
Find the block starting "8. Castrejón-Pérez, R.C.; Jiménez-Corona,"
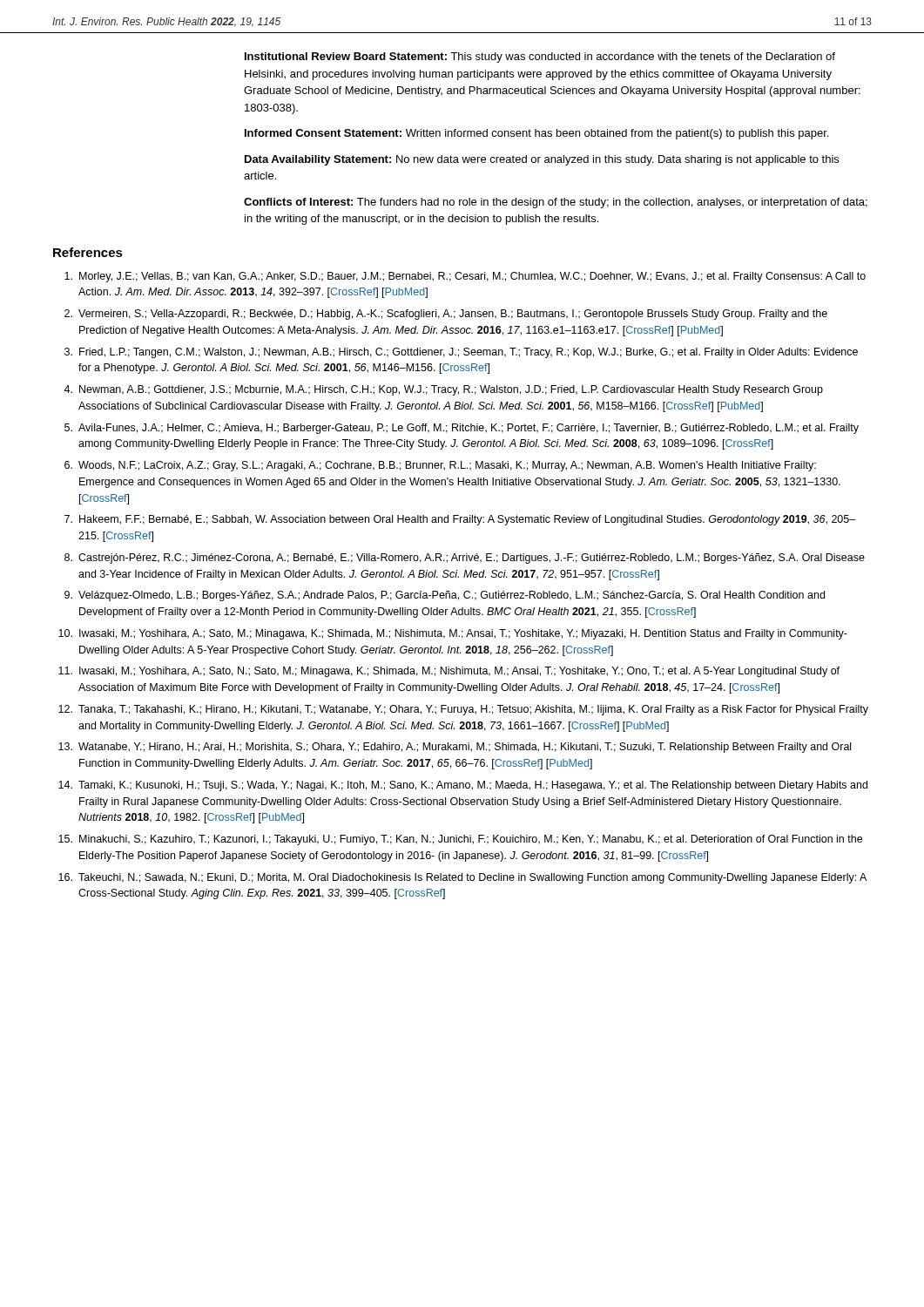point(462,566)
